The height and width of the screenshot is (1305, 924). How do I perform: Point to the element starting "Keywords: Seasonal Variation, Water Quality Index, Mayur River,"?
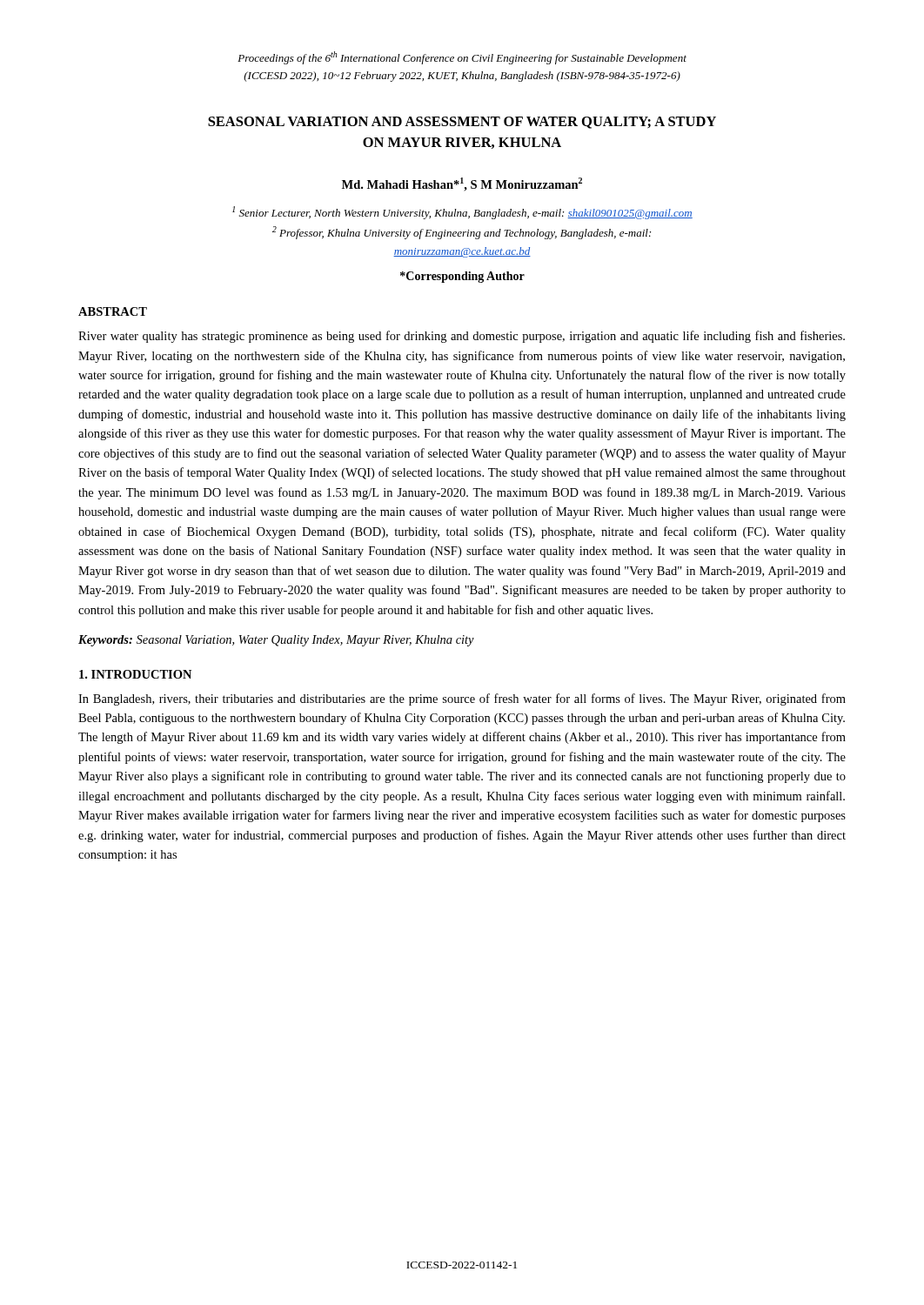tap(276, 640)
